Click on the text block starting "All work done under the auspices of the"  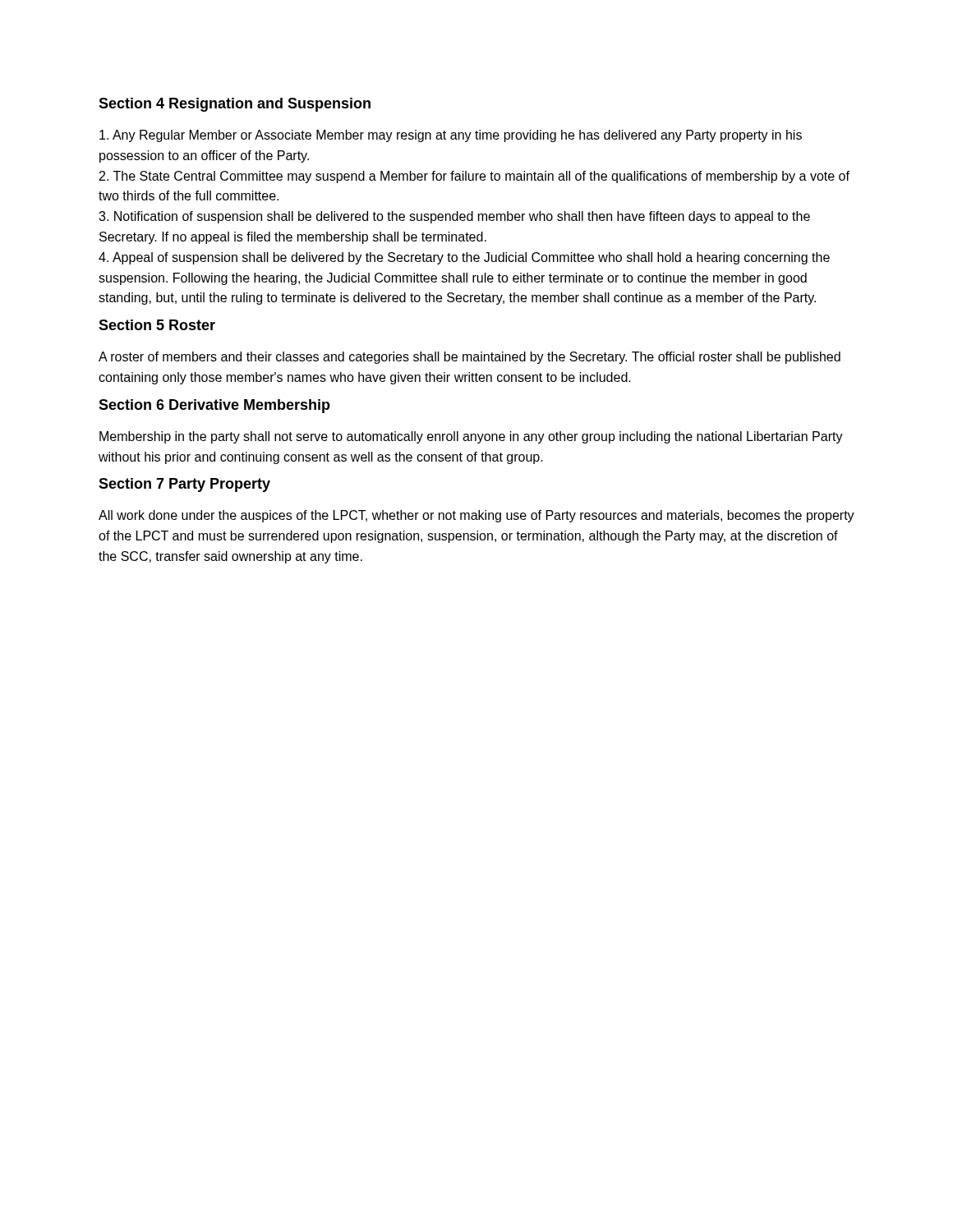point(476,536)
